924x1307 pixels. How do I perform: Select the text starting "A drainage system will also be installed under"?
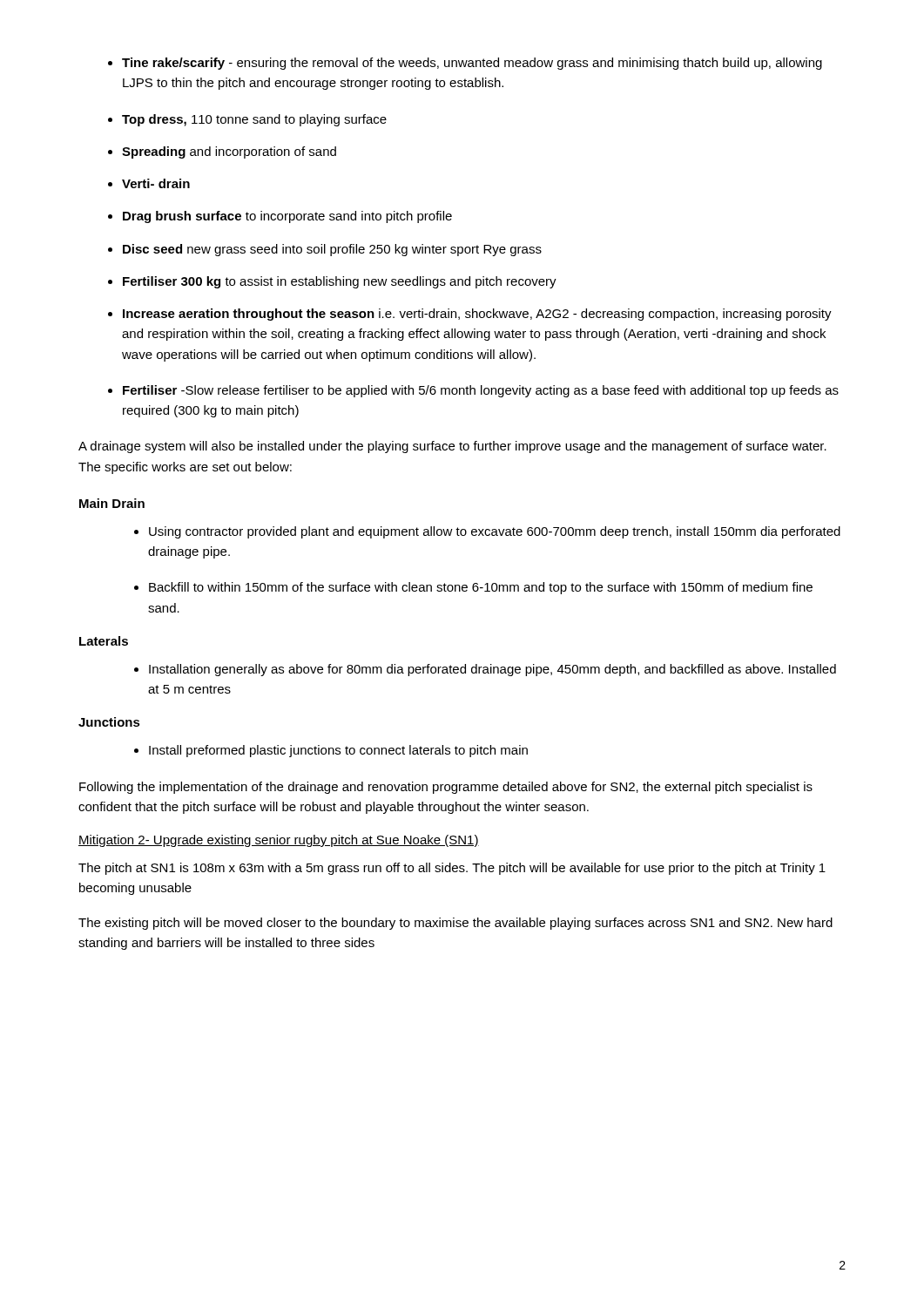tap(453, 456)
